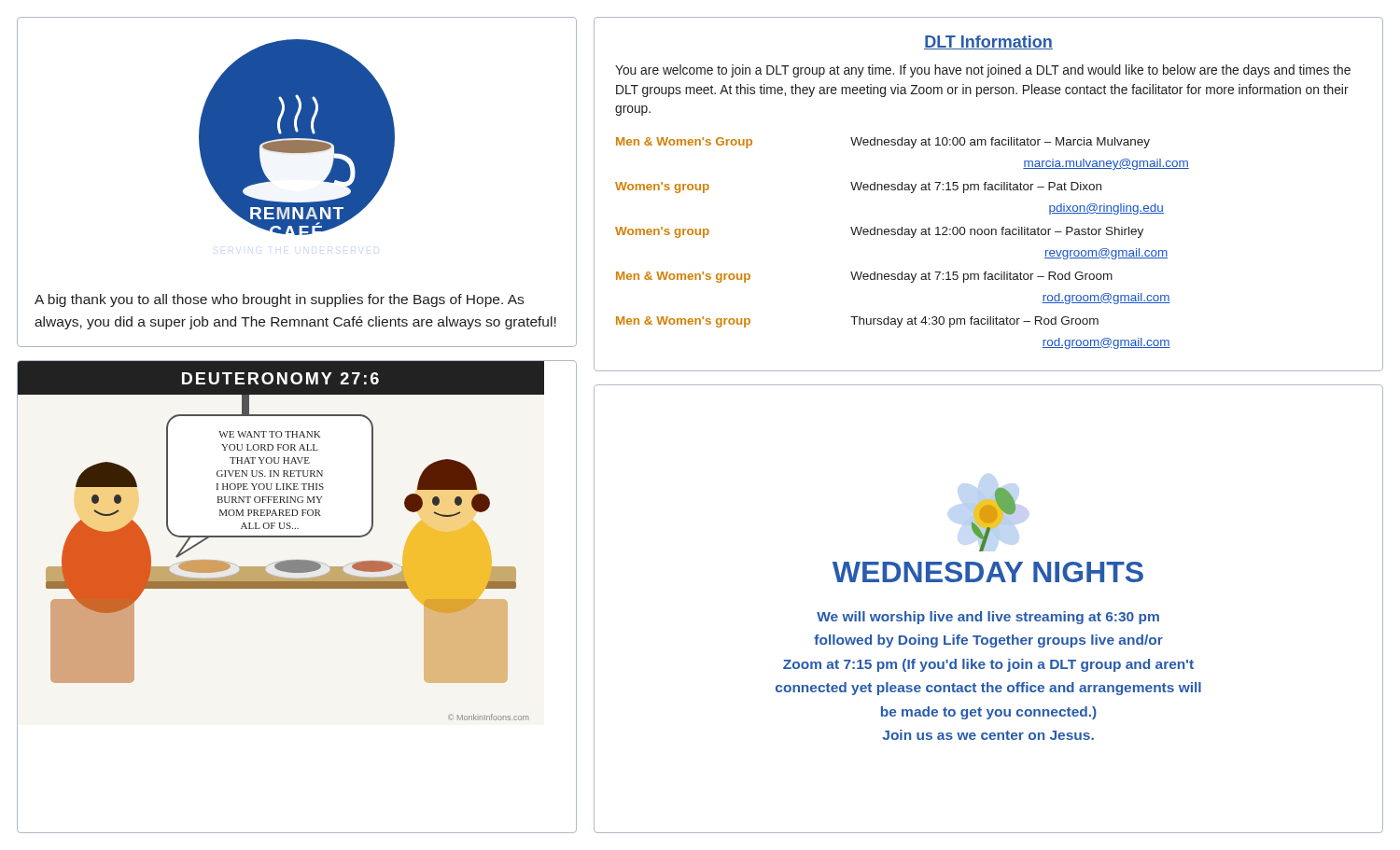Select the block starting "Men & Women's group Wednesday"
Screen dimensions: 850x1400
click(x=988, y=287)
